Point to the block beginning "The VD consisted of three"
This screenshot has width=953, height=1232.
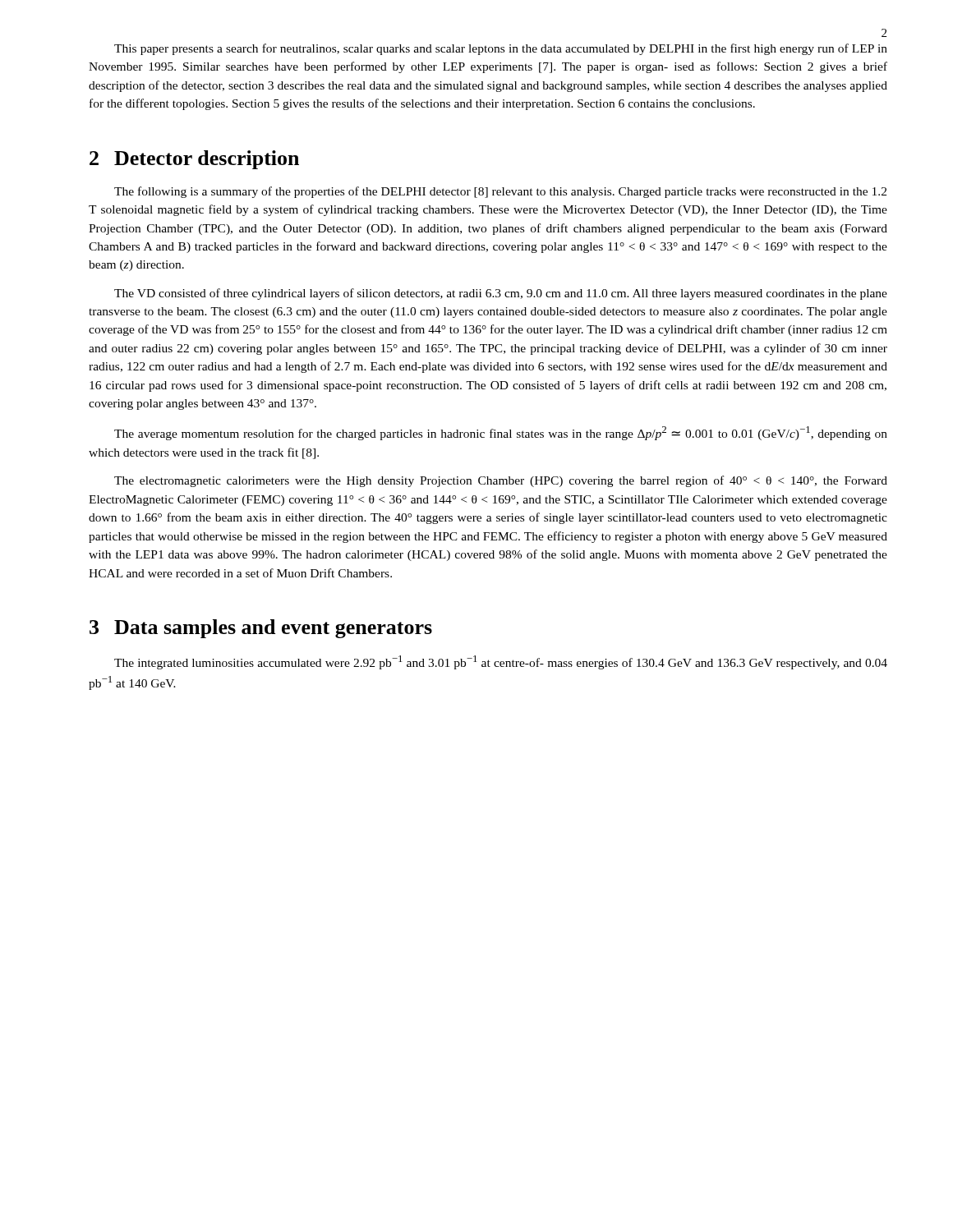click(x=488, y=348)
